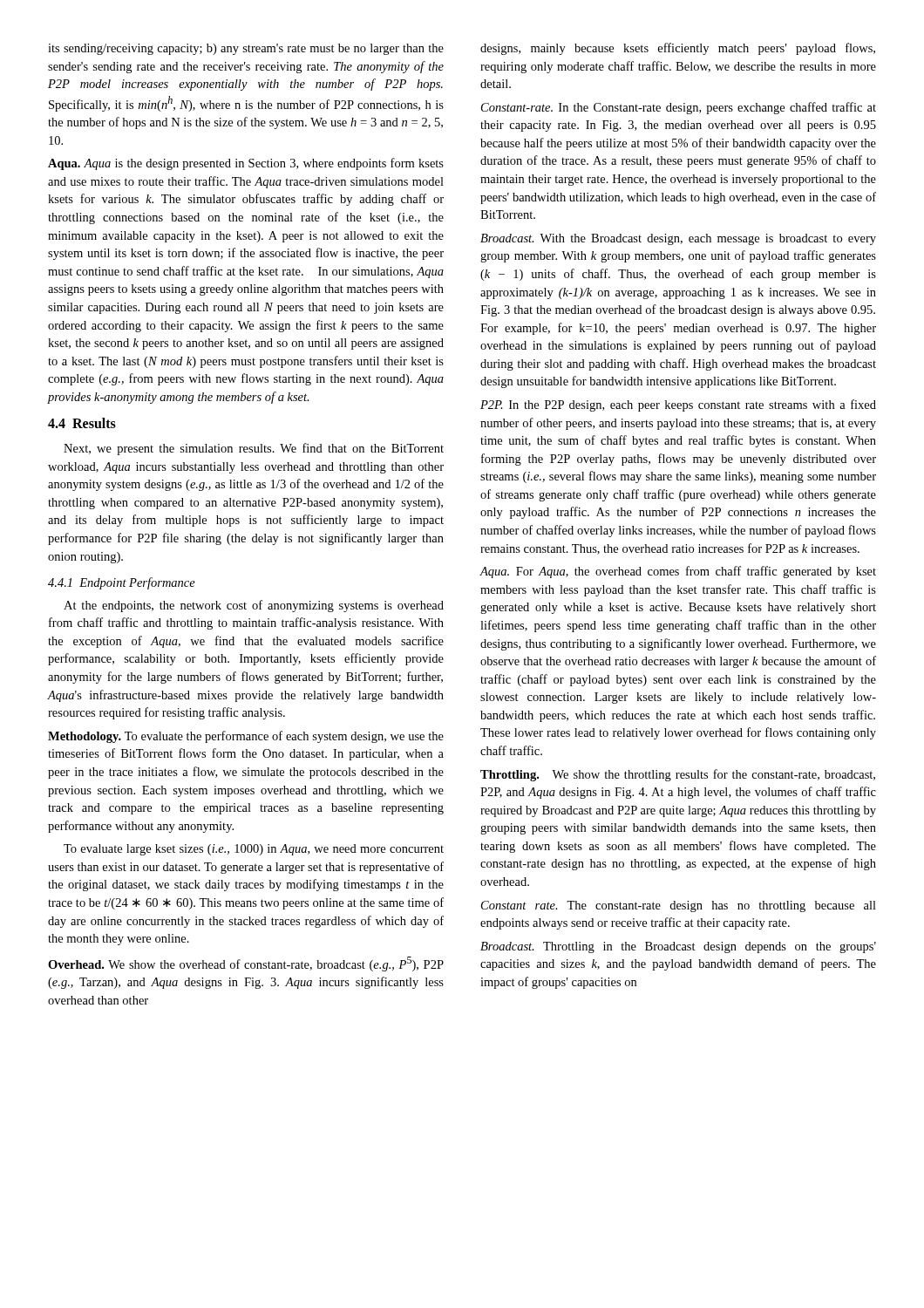This screenshot has height=1308, width=924.
Task: Locate the text "4.4 Results"
Action: pyautogui.click(x=82, y=423)
